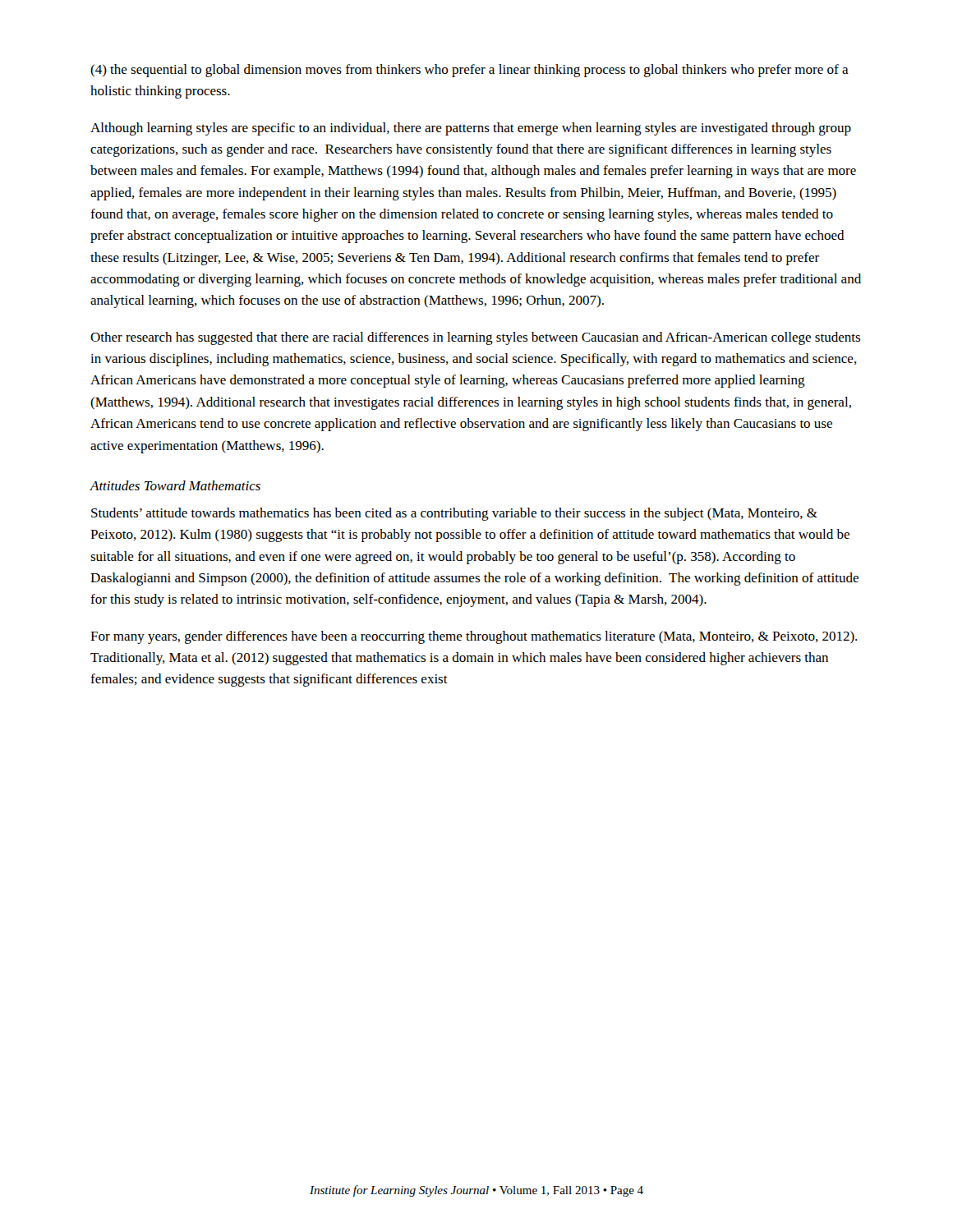The width and height of the screenshot is (953, 1232).
Task: Select the text block that reads "Students’ attitude towards mathematics has been cited"
Action: tap(476, 557)
